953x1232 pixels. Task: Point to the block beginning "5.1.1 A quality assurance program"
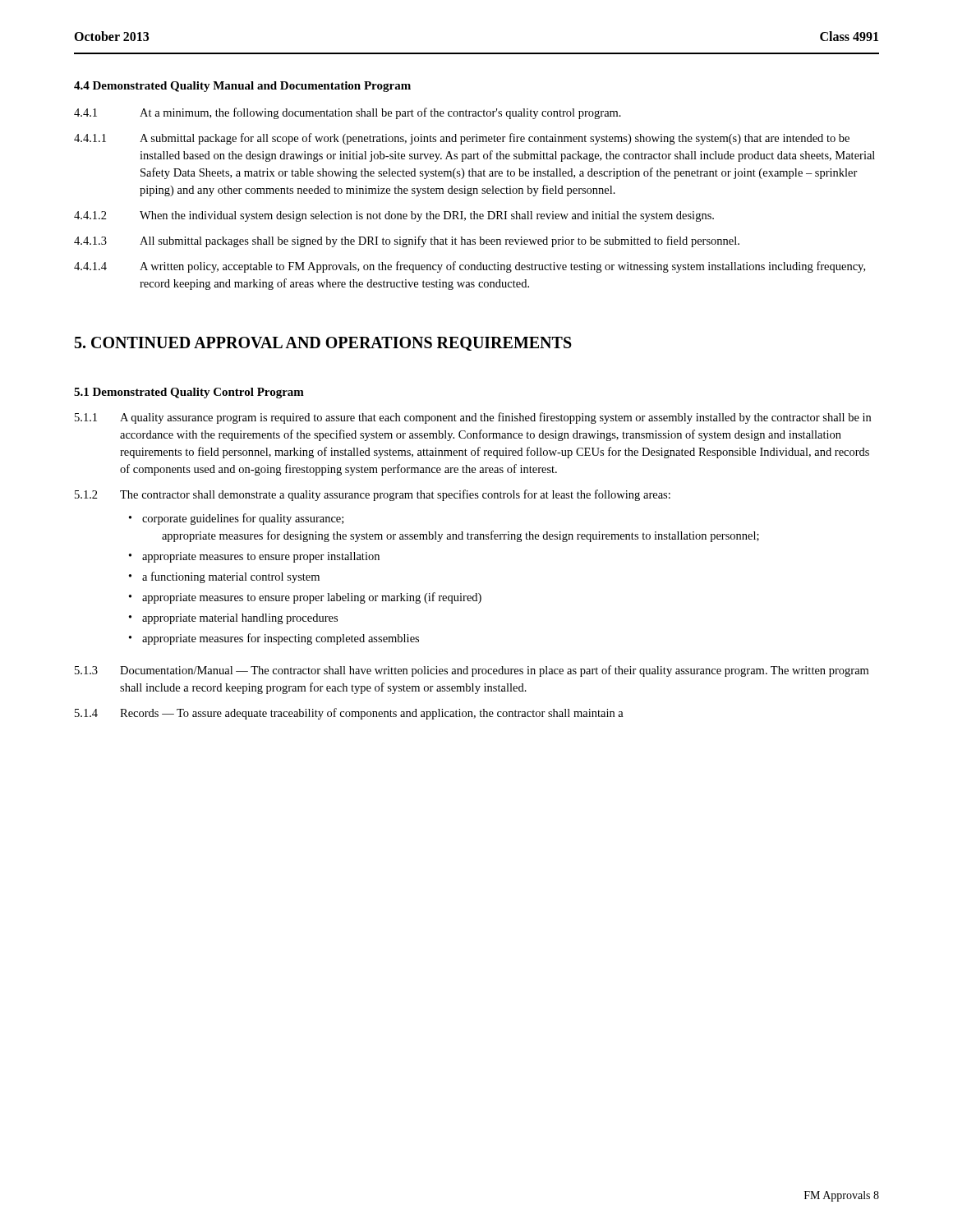pyautogui.click(x=476, y=444)
